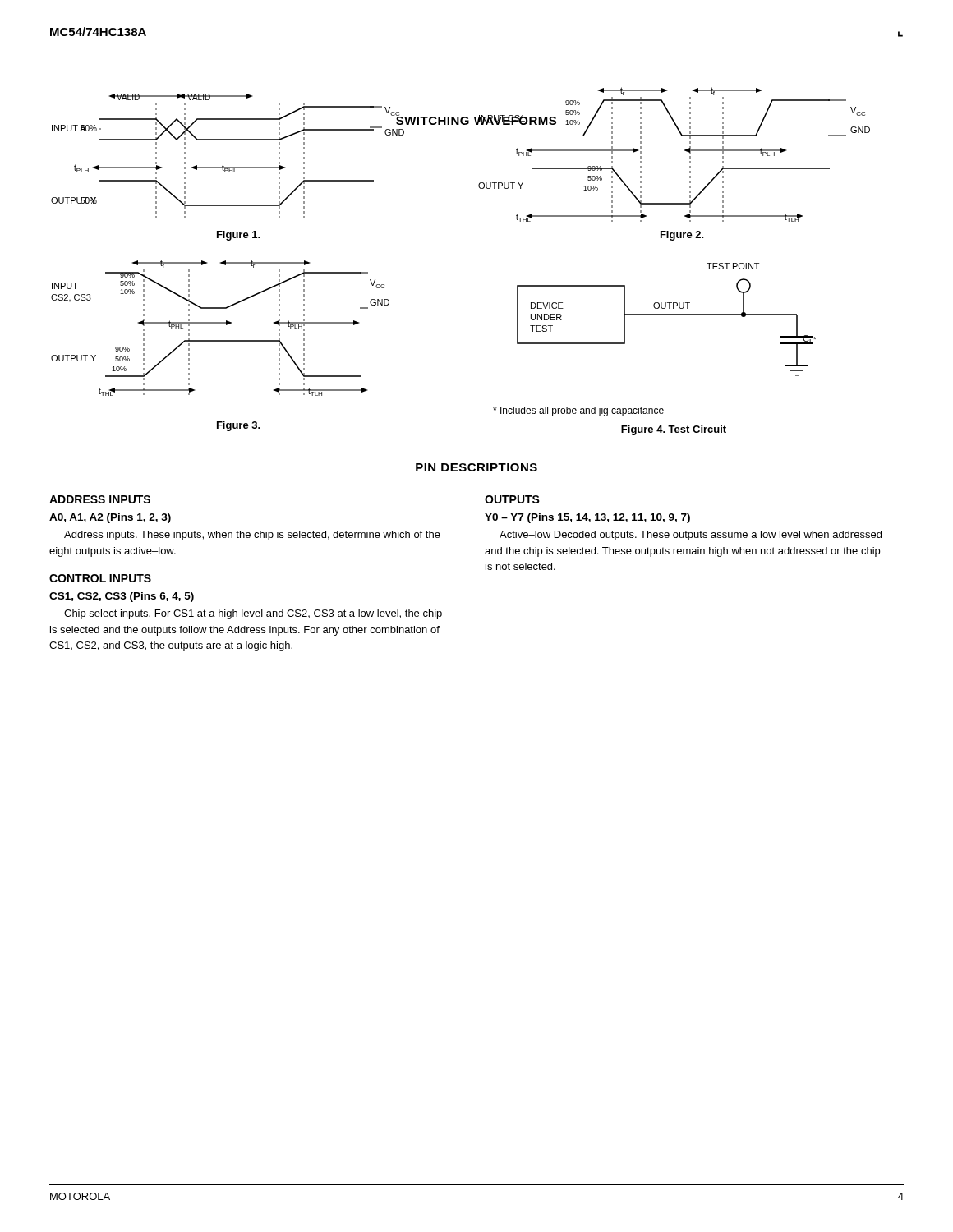This screenshot has width=953, height=1232.
Task: Locate the text block starting "Active–low Decoded outputs. These outputs"
Action: 683,550
